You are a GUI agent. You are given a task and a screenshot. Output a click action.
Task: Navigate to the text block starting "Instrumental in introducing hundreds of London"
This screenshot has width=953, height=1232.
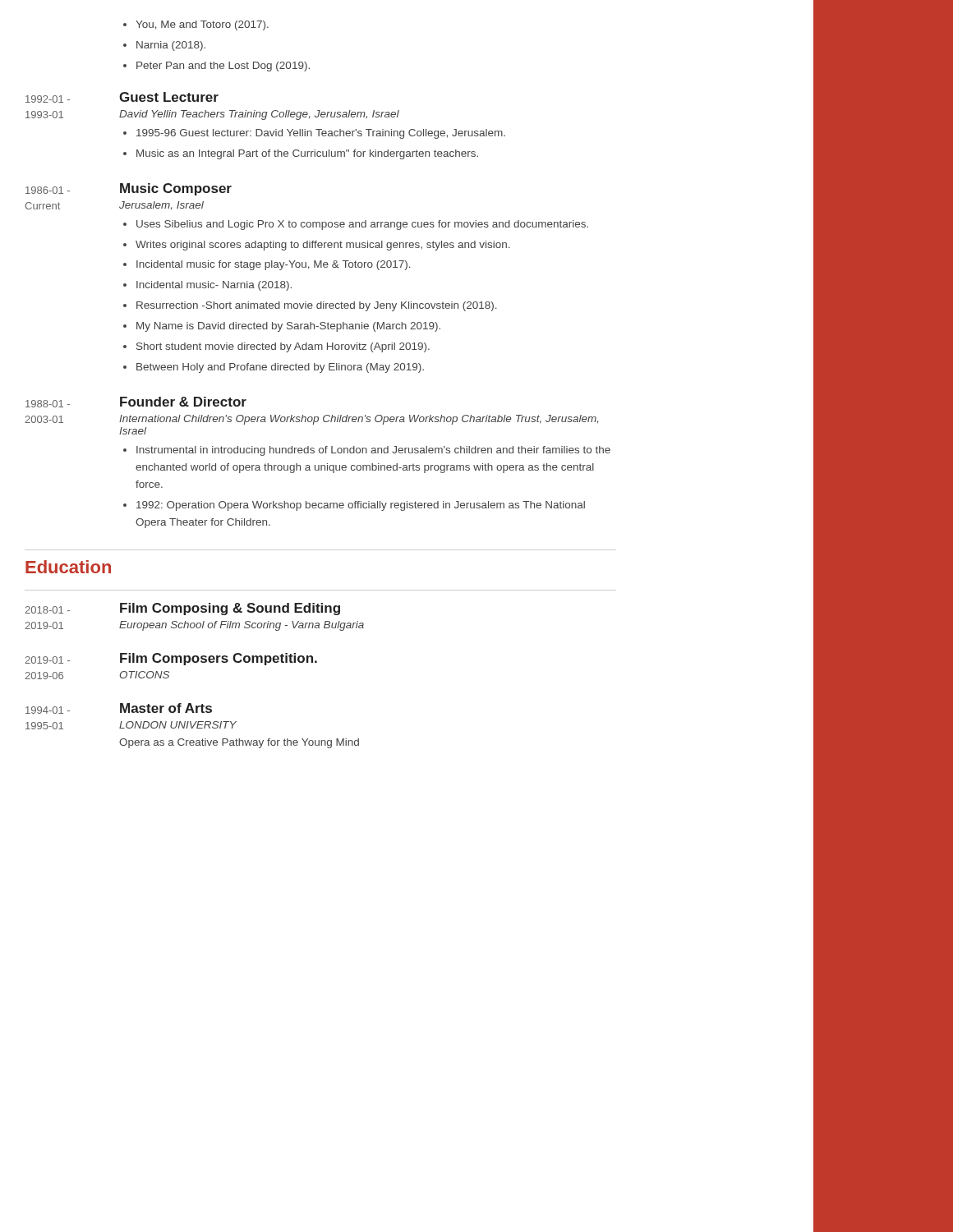pos(376,468)
